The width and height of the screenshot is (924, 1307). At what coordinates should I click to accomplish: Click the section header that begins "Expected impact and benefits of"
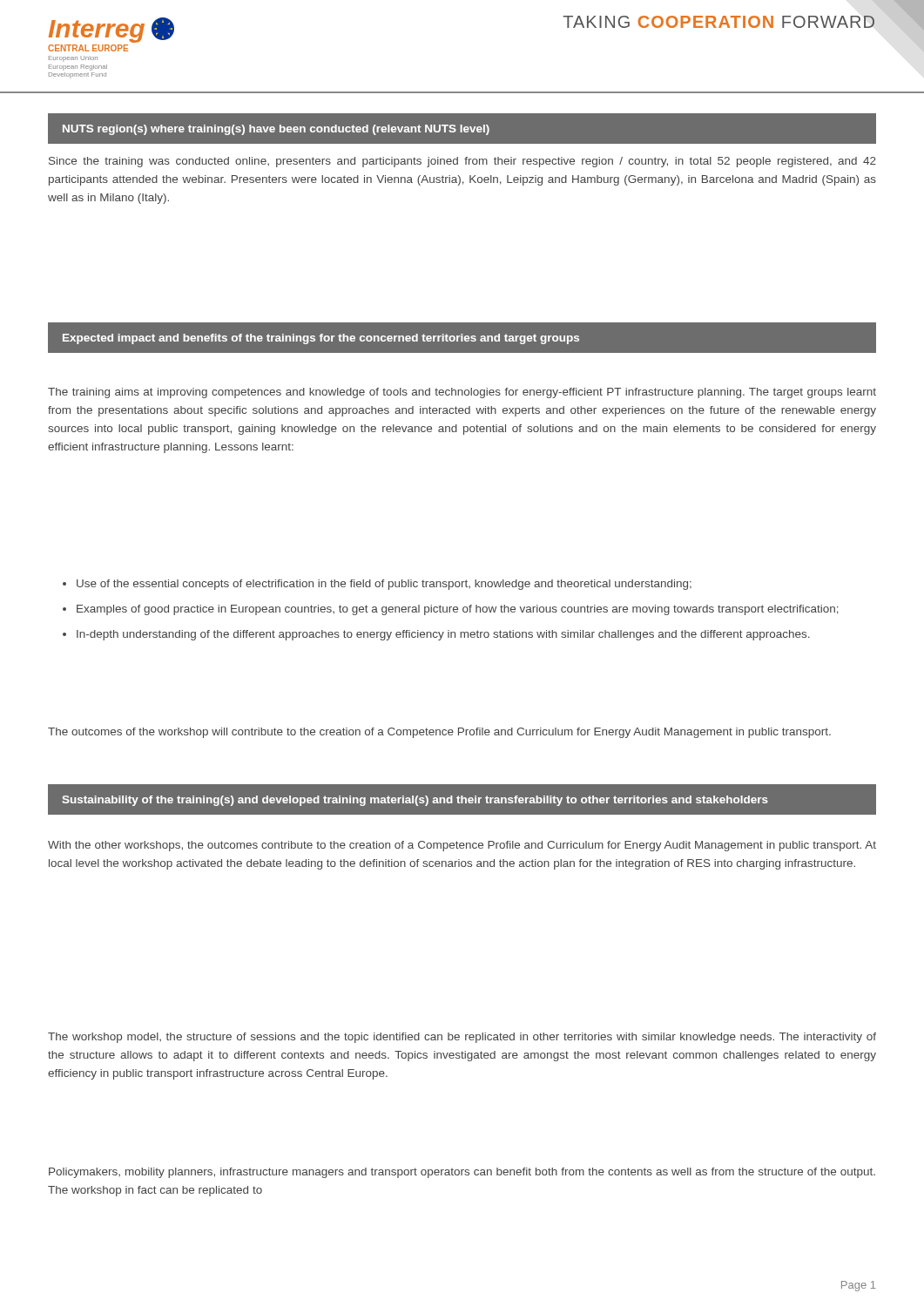(x=321, y=338)
